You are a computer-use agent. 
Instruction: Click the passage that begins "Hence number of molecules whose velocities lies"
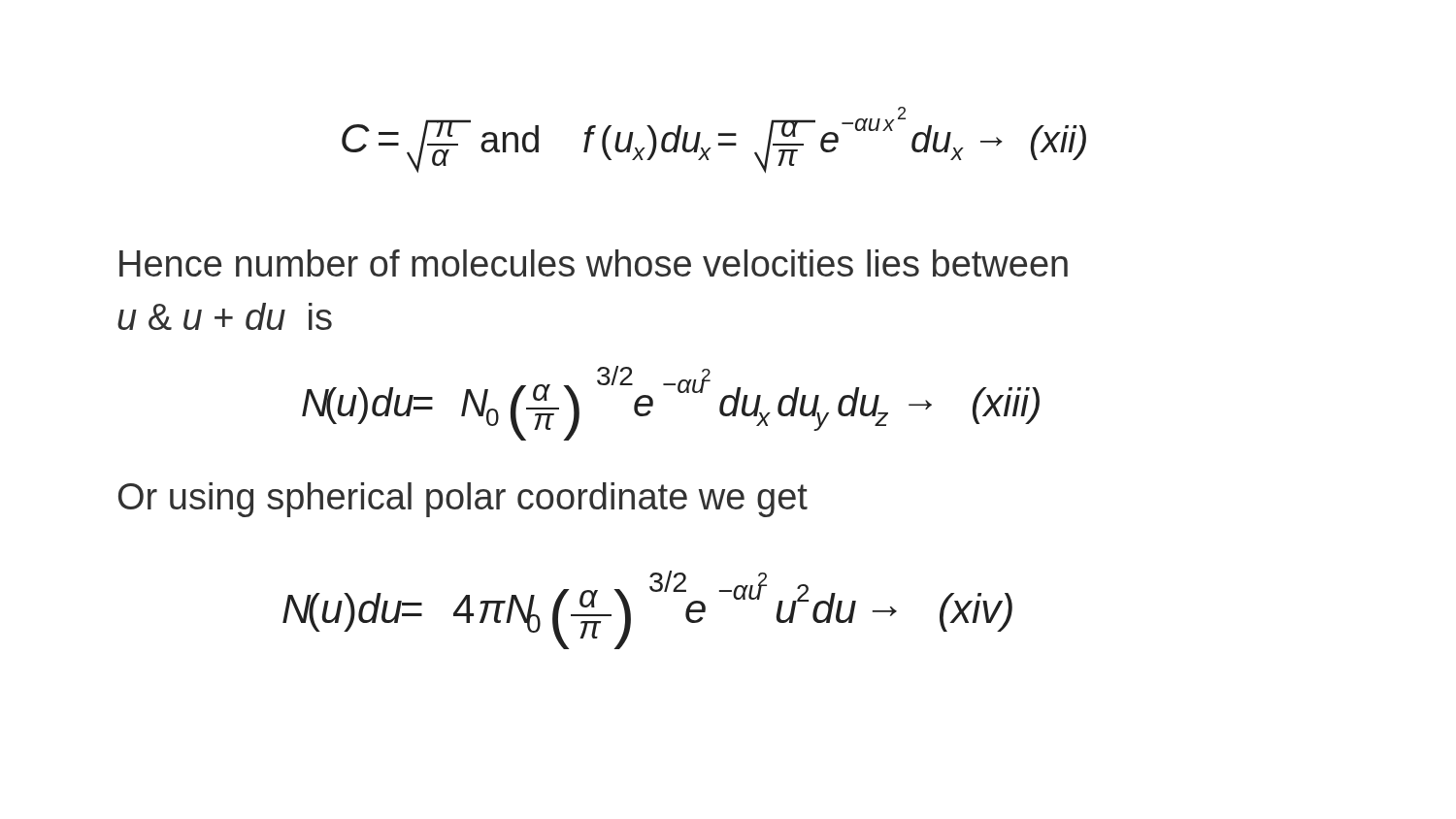pos(593,291)
